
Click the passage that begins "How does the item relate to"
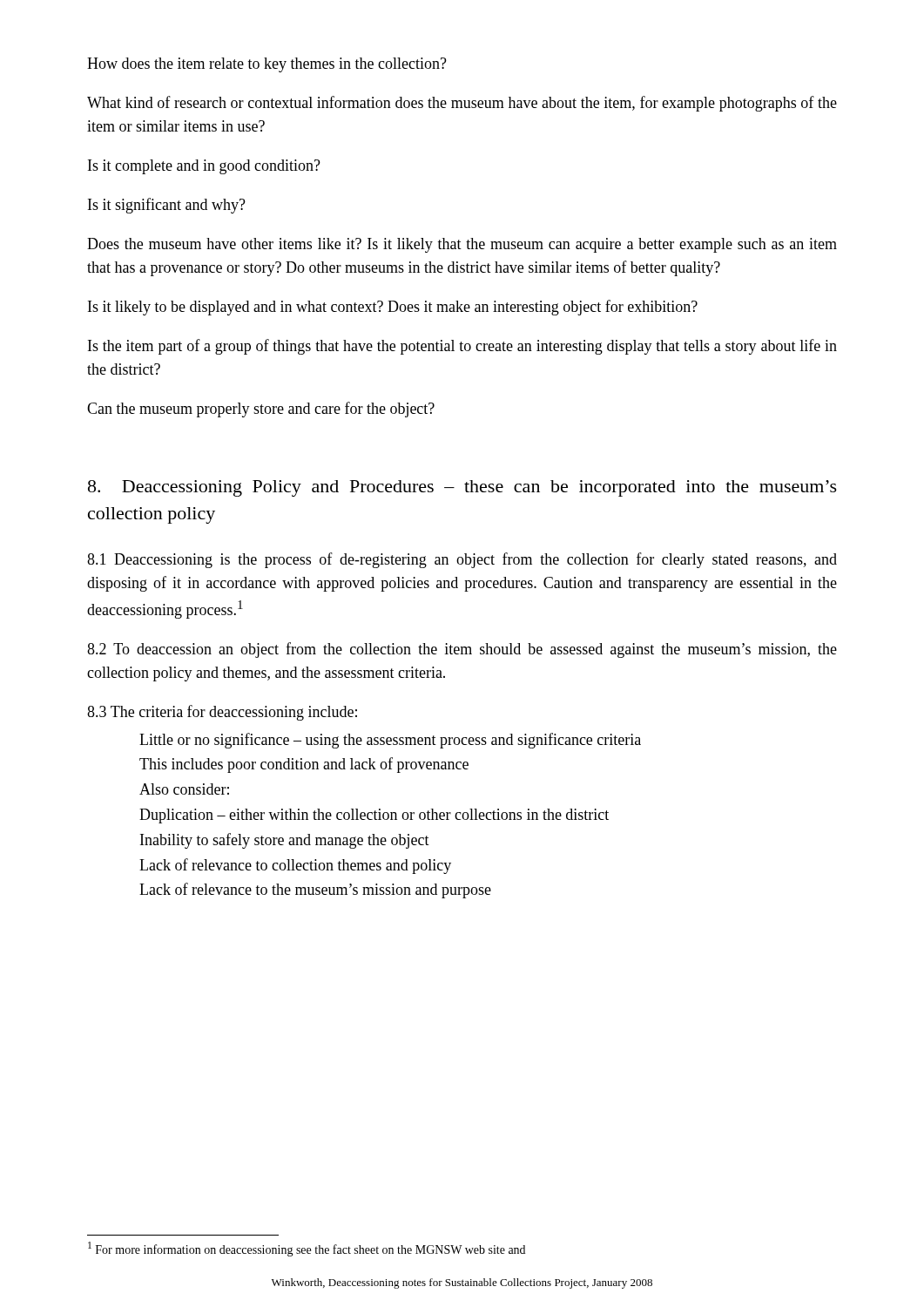click(267, 64)
